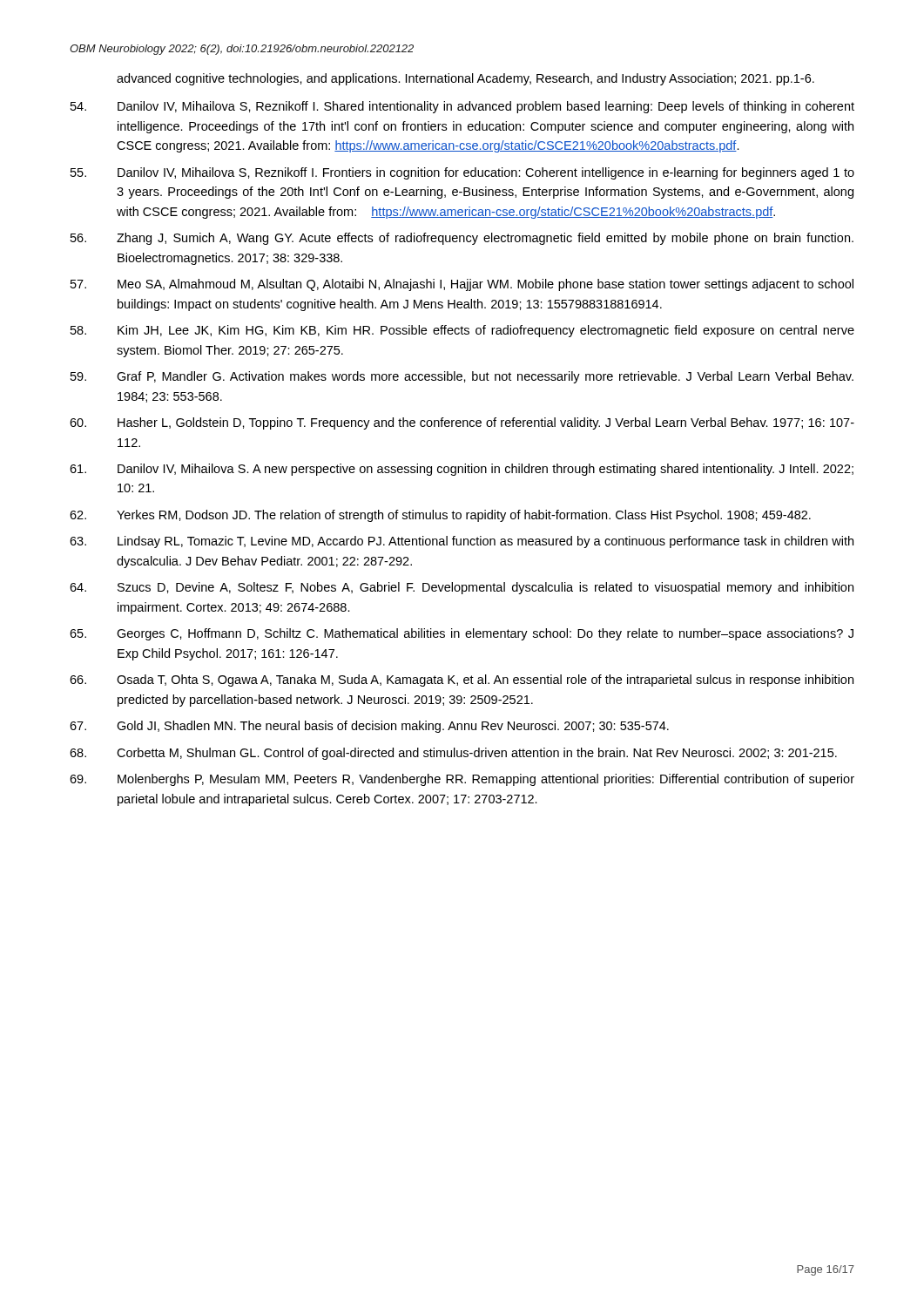Click on the region starting "56. Zhang J,"
This screenshot has height=1307, width=924.
(462, 248)
